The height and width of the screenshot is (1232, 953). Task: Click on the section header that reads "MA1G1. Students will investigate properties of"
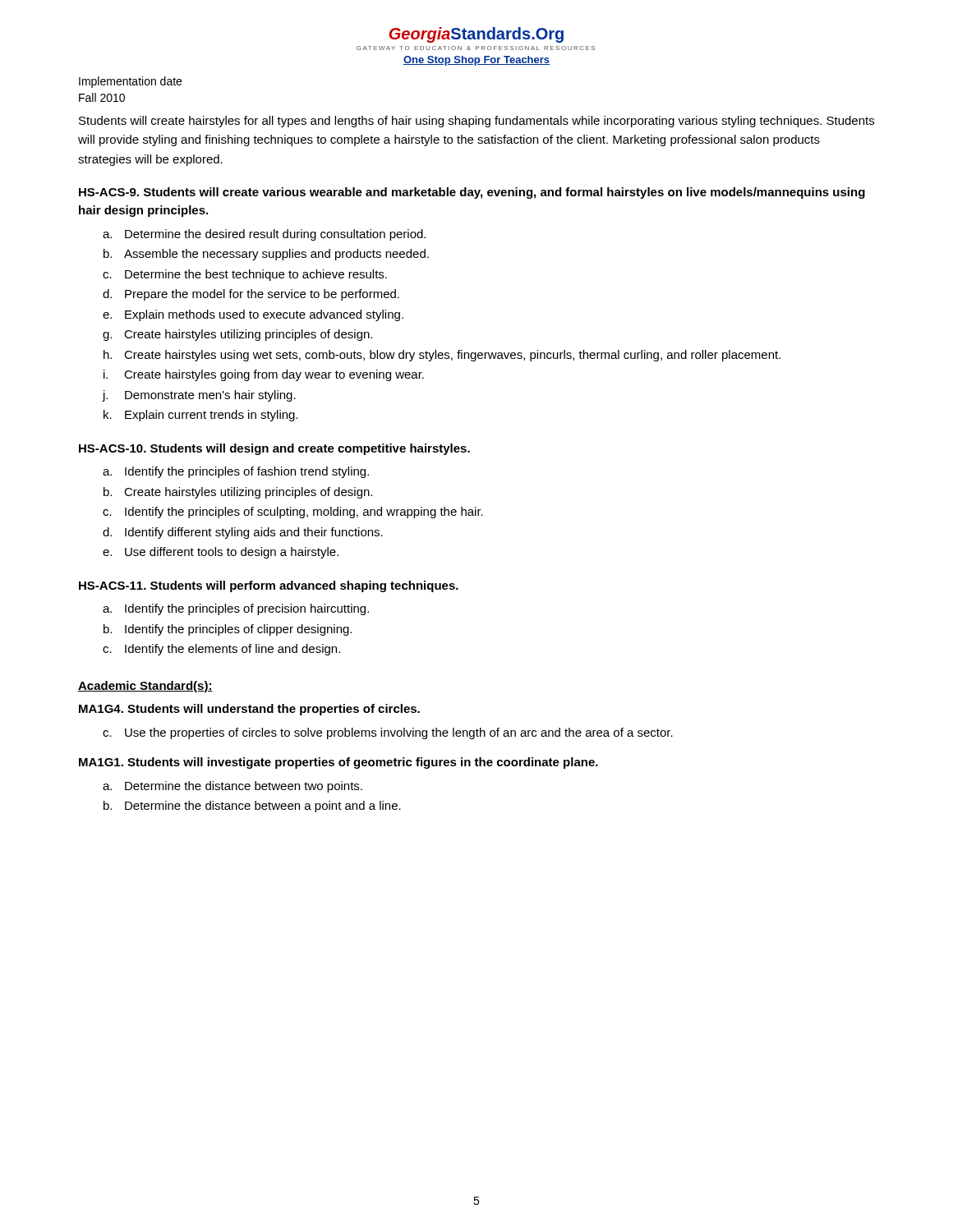point(338,762)
